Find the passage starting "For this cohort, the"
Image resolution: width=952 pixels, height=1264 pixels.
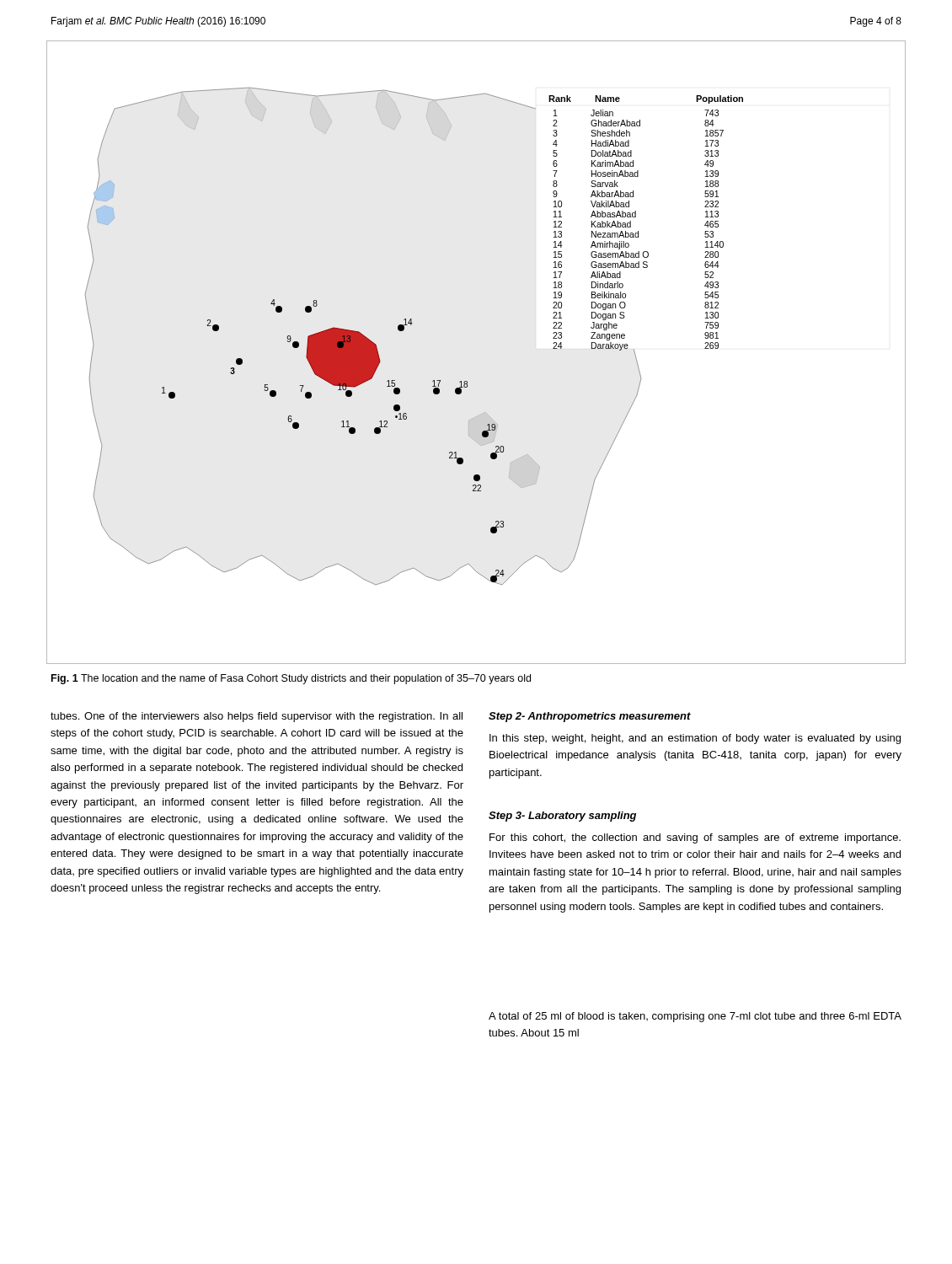pyautogui.click(x=695, y=872)
